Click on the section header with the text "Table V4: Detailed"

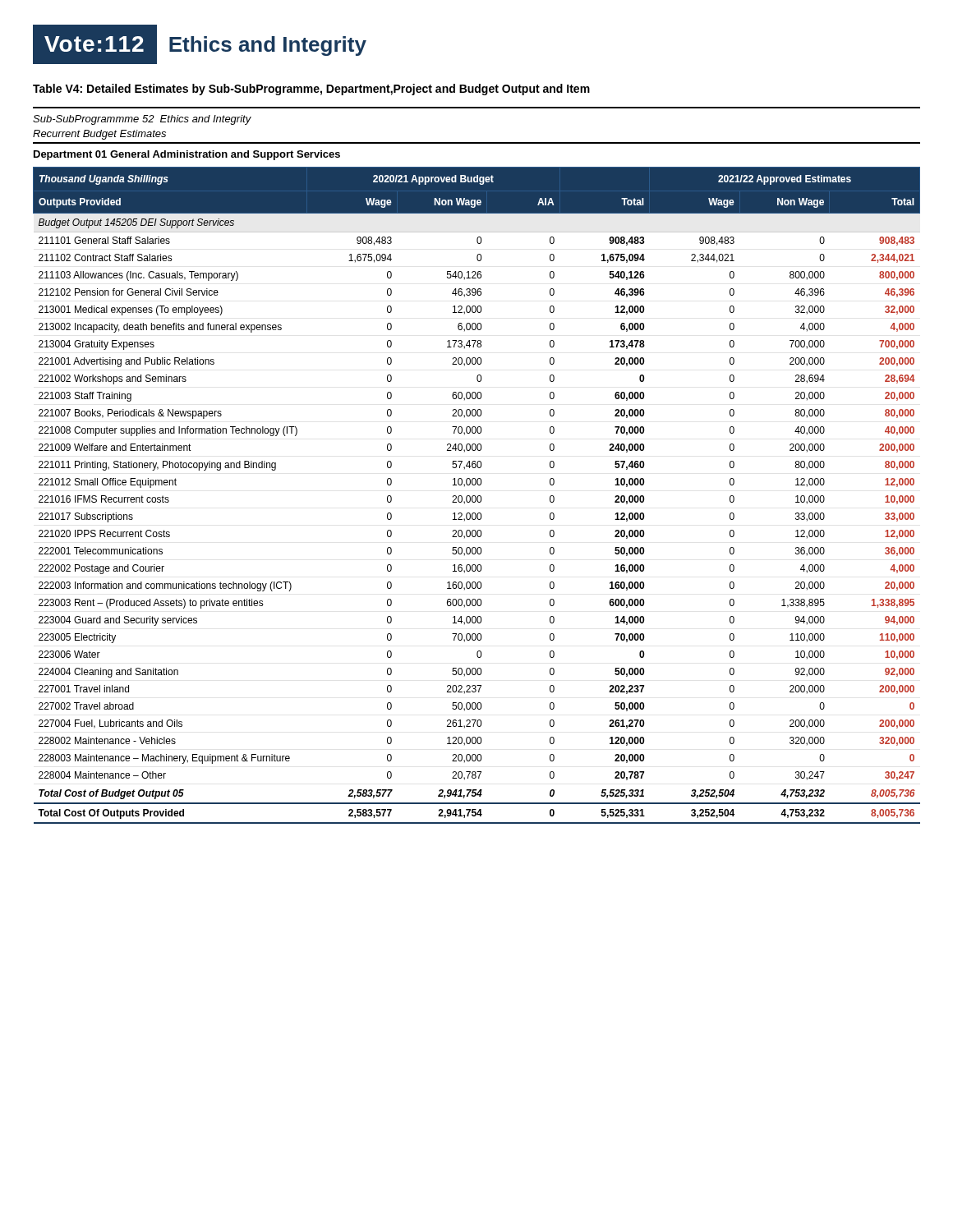point(311,89)
